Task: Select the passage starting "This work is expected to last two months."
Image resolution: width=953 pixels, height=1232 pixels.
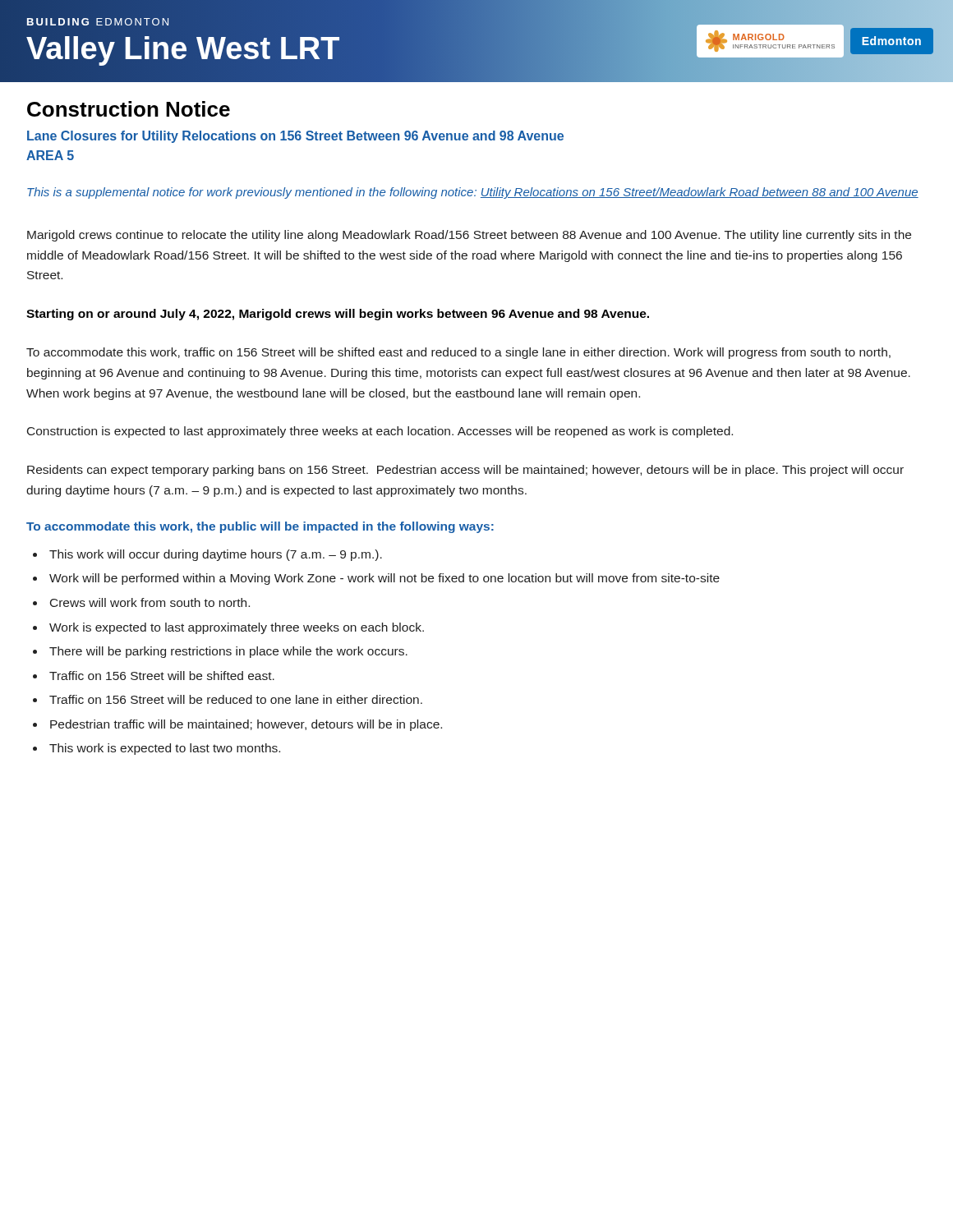Action: click(x=165, y=748)
